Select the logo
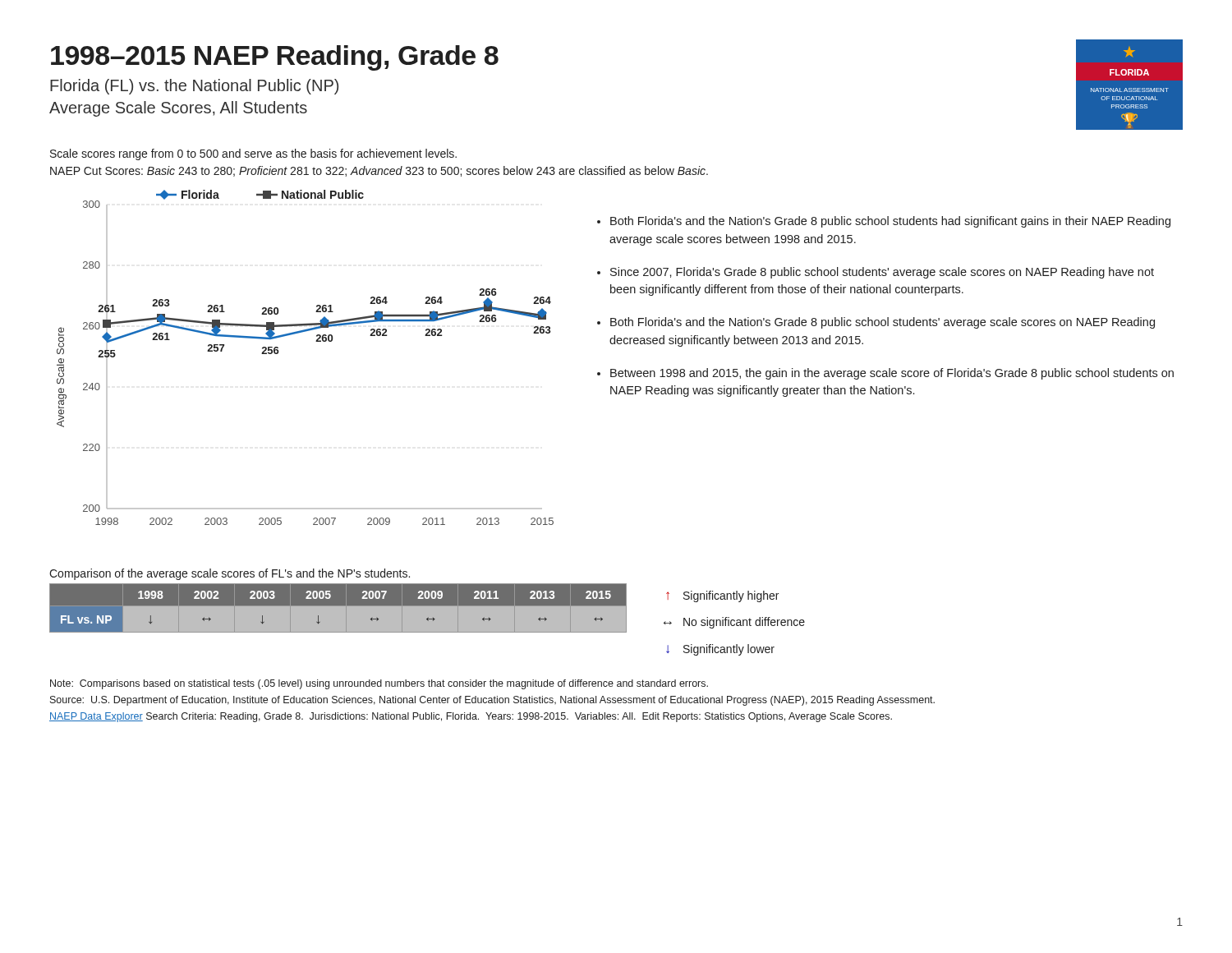This screenshot has width=1232, height=953. tap(1129, 86)
